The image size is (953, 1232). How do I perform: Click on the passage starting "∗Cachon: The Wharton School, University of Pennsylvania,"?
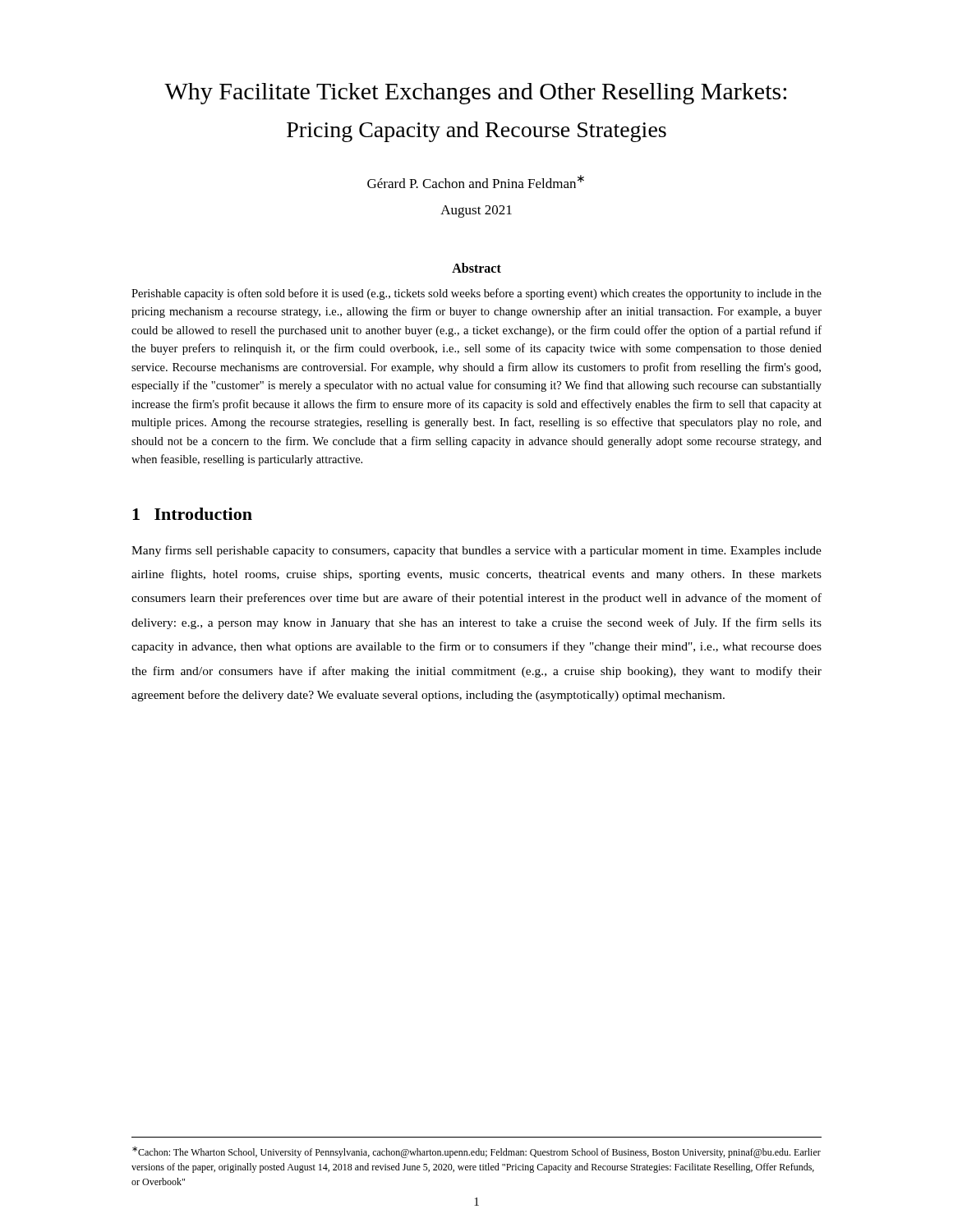click(x=476, y=1166)
